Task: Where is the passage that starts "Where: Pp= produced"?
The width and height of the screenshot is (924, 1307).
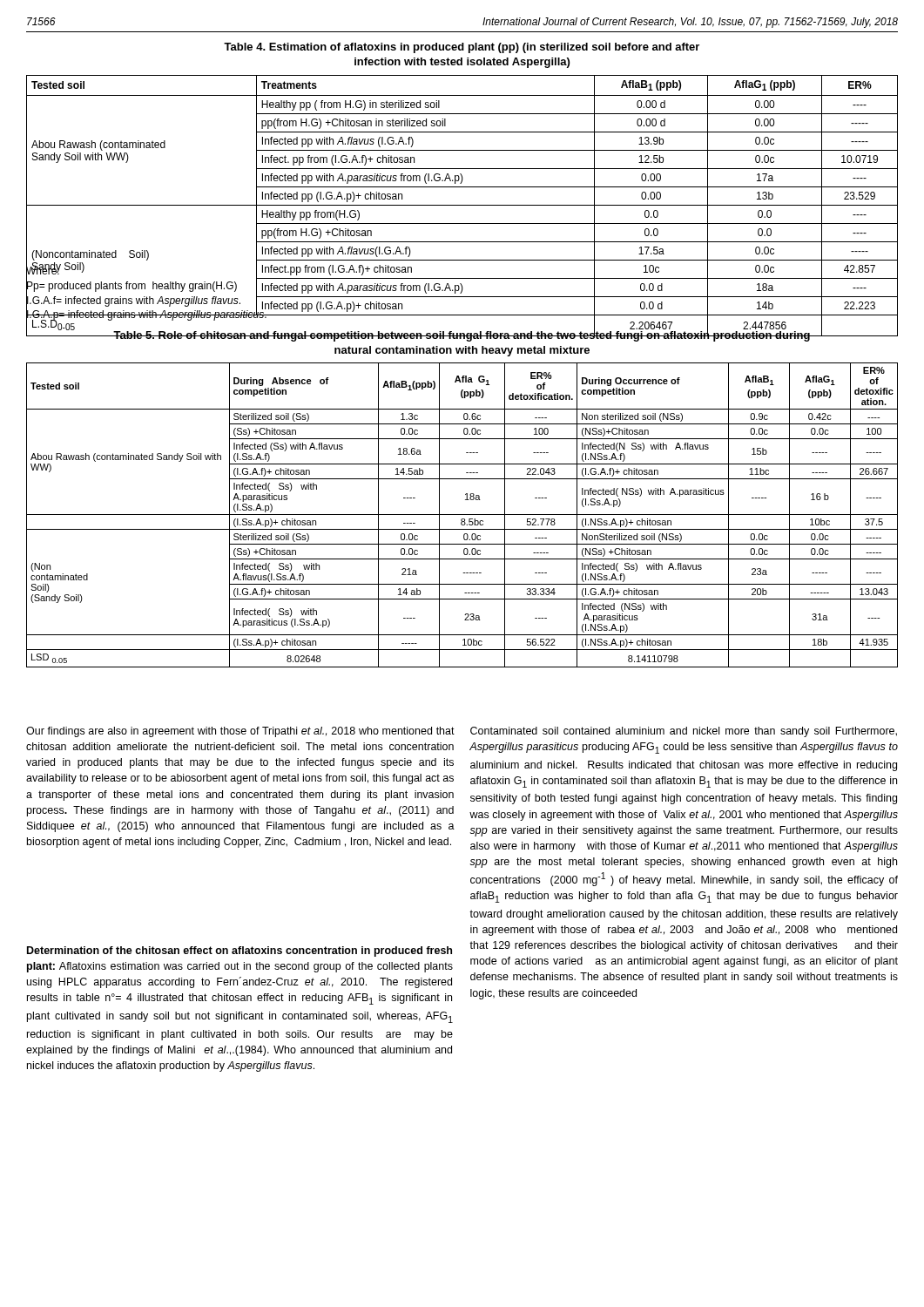Action: pos(147,293)
